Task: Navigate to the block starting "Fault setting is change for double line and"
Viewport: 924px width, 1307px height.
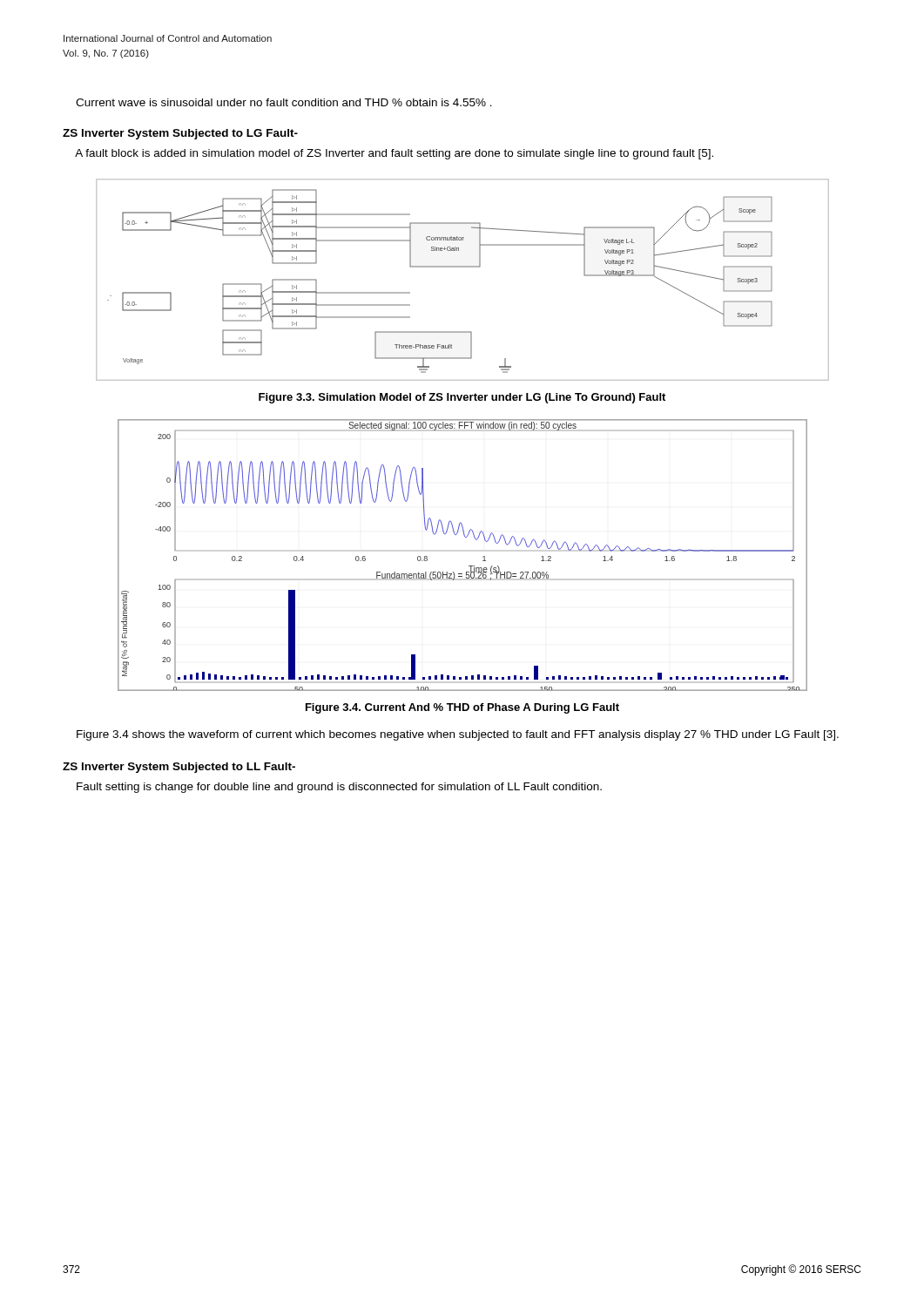Action: click(x=333, y=786)
